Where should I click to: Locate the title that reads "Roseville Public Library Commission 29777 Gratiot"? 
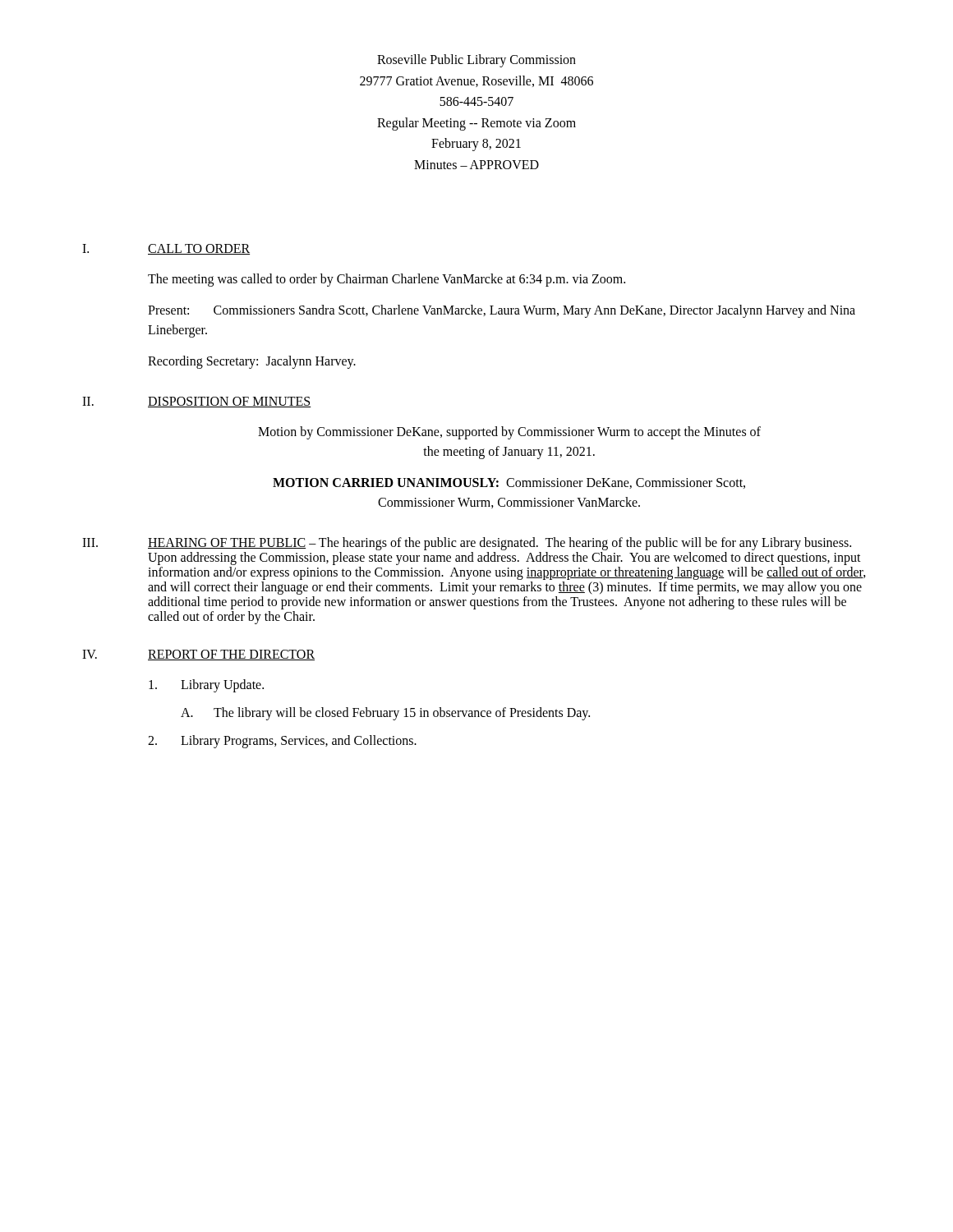coord(476,112)
